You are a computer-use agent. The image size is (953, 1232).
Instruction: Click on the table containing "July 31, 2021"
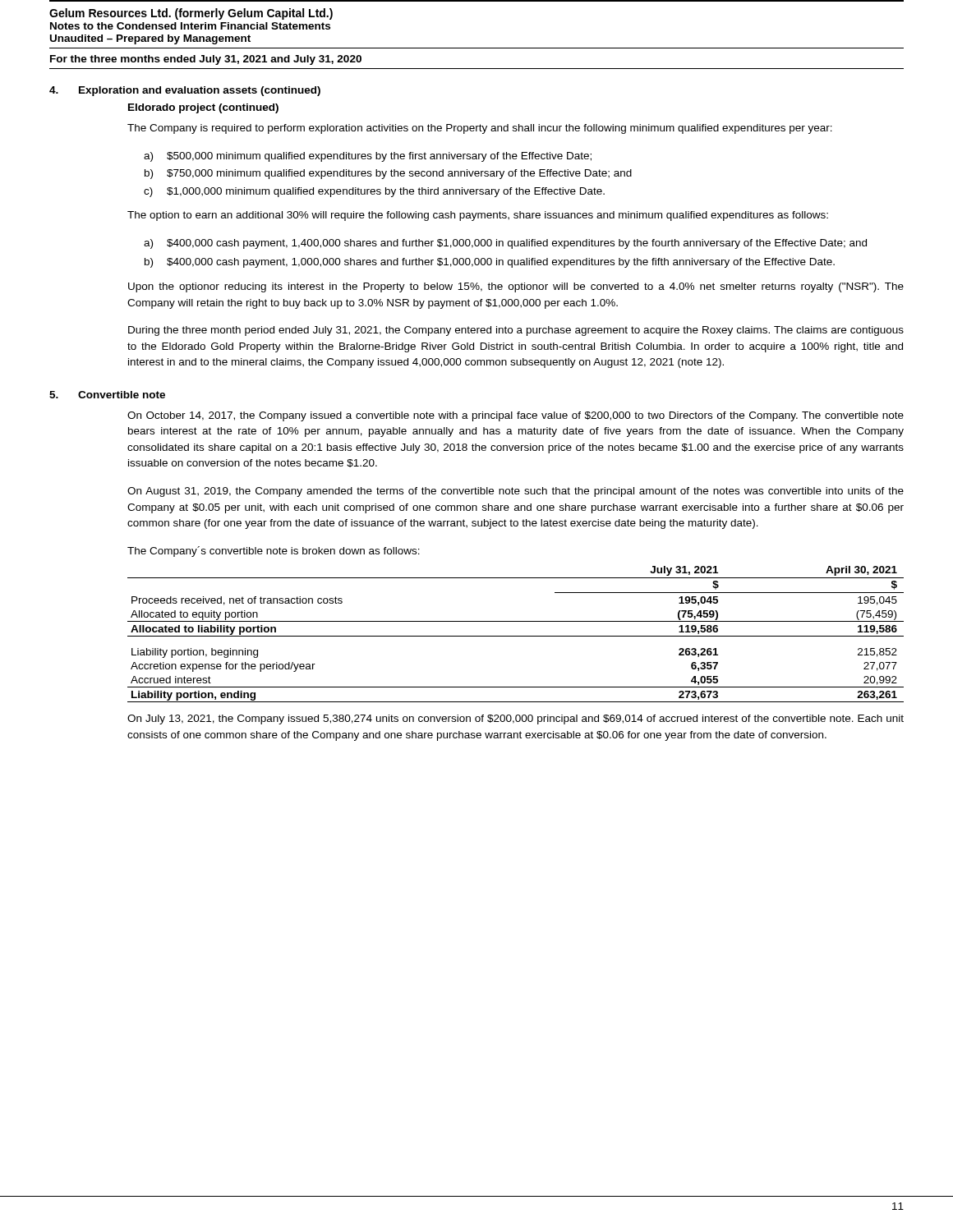tap(516, 632)
